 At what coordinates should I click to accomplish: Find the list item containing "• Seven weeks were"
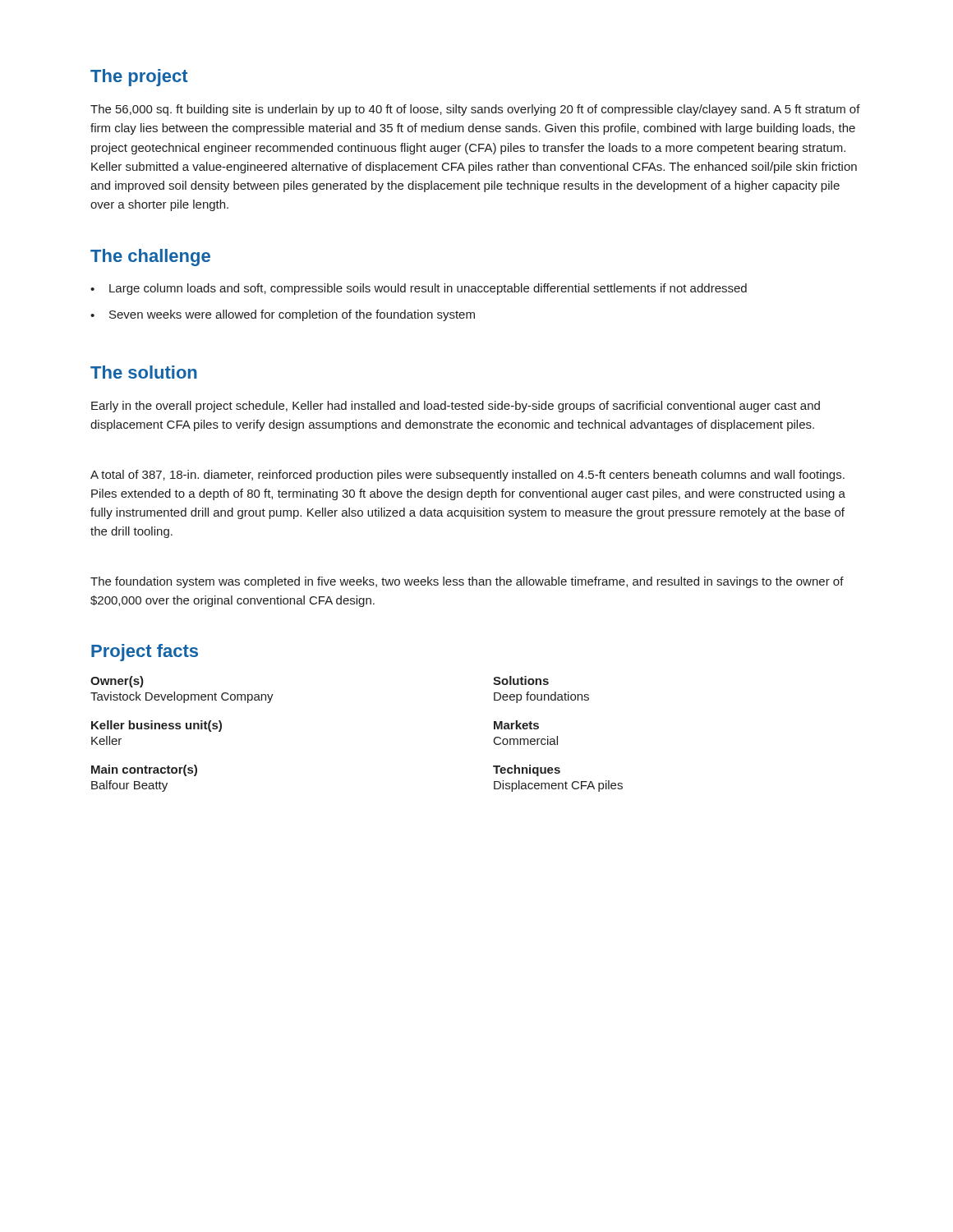tap(476, 314)
